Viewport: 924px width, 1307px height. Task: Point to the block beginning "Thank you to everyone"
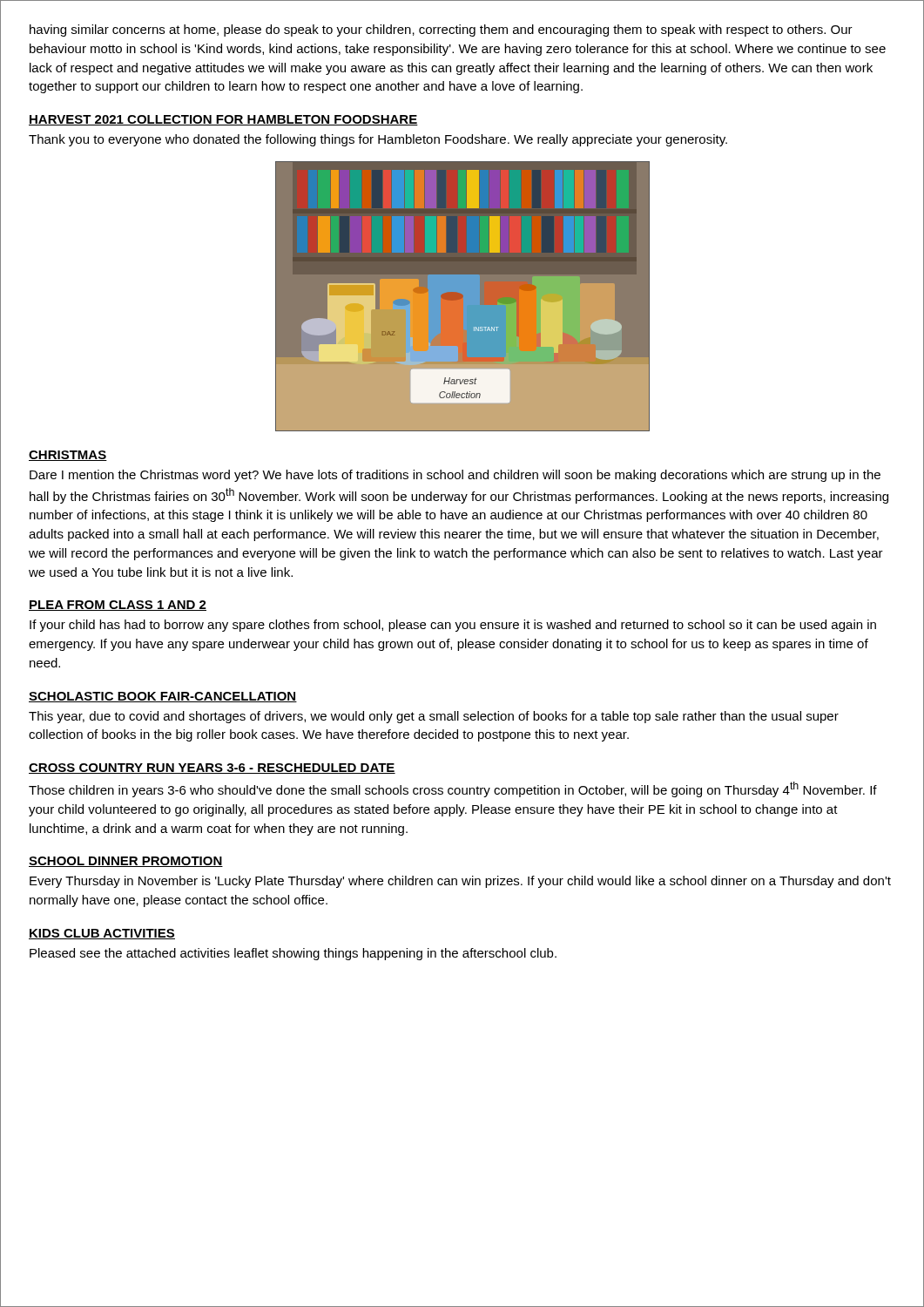point(462,139)
